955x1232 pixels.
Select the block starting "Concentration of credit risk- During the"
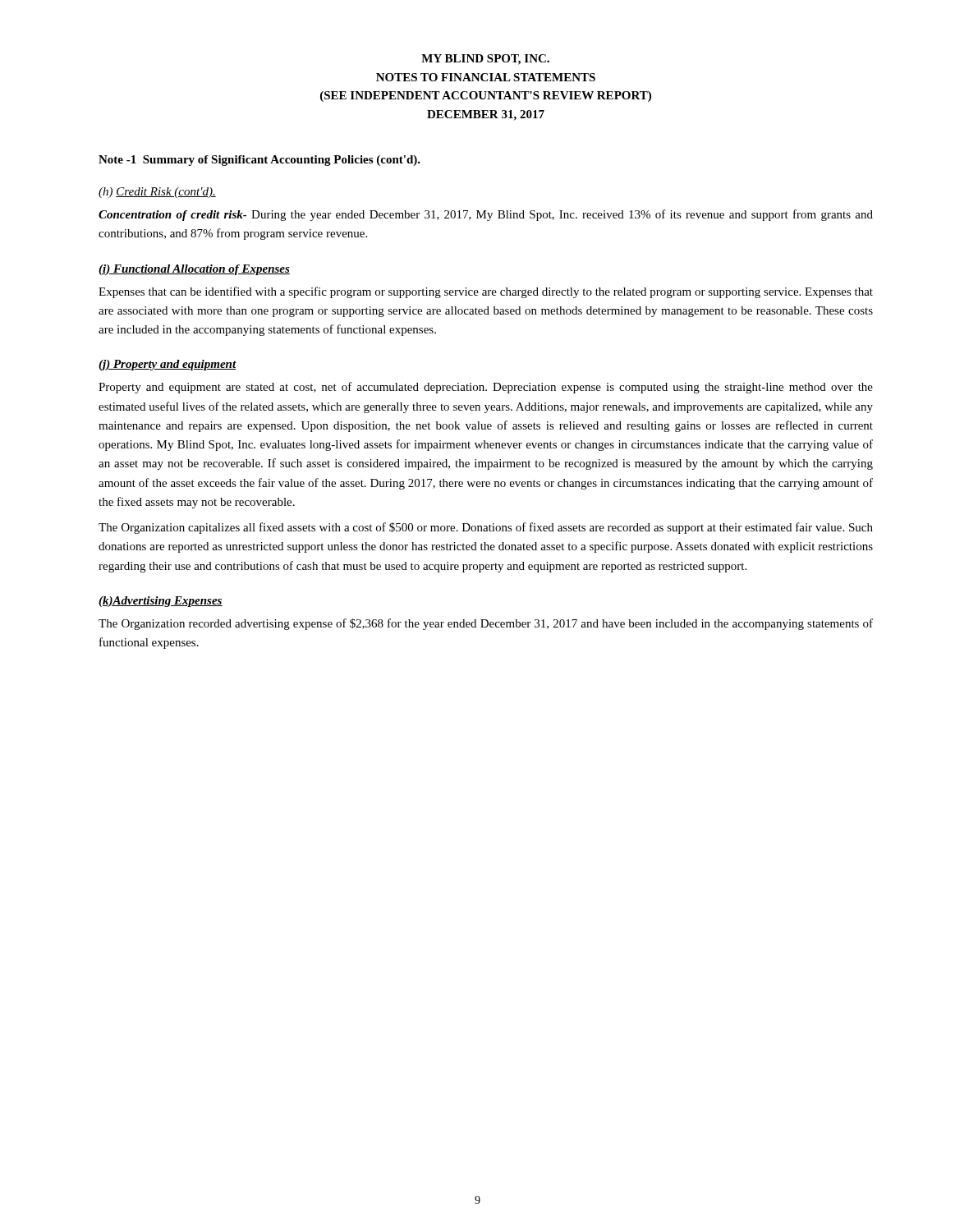point(486,224)
